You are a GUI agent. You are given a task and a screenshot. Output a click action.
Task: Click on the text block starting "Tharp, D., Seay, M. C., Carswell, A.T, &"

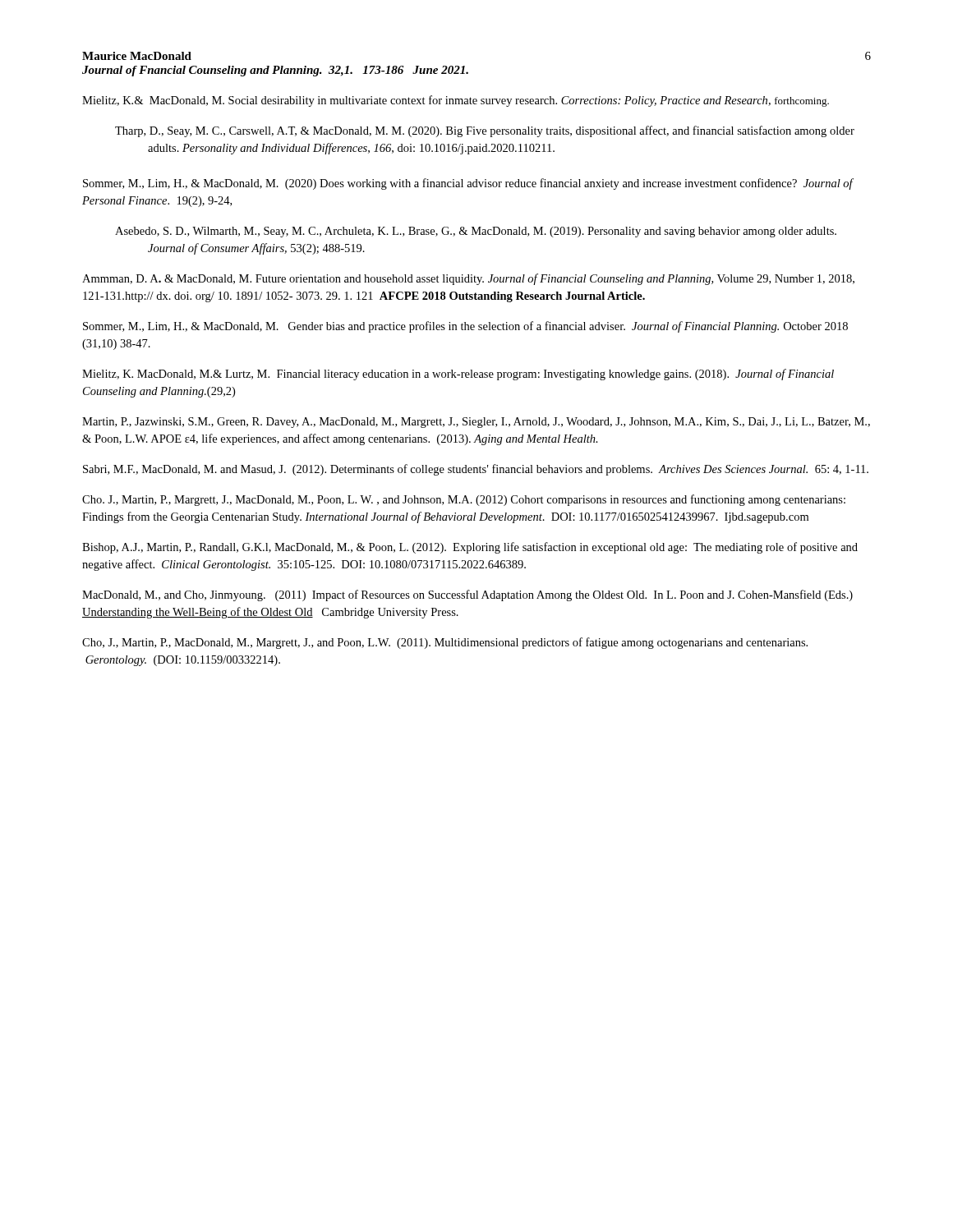485,139
